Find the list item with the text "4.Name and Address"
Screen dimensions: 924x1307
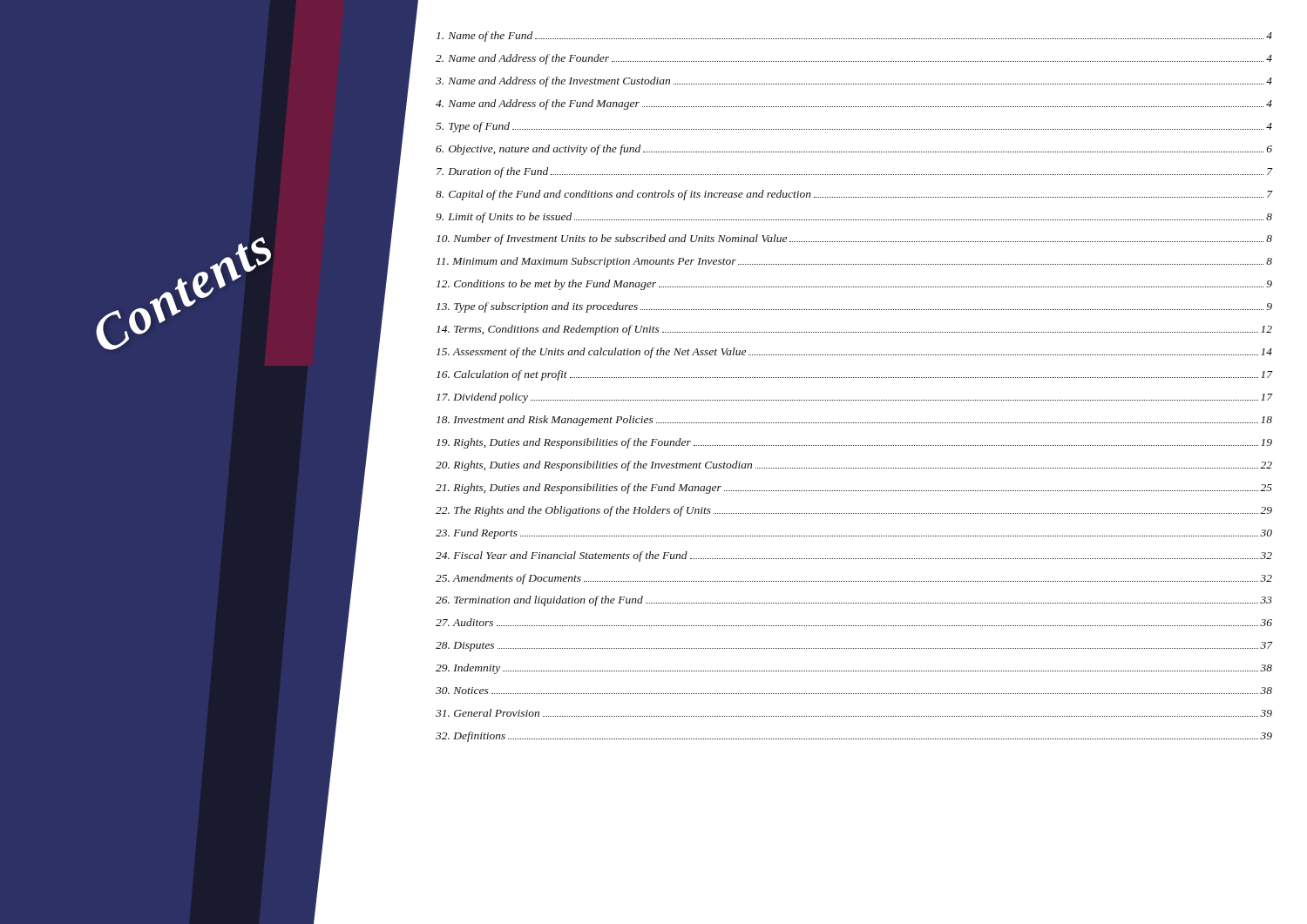[x=854, y=104]
